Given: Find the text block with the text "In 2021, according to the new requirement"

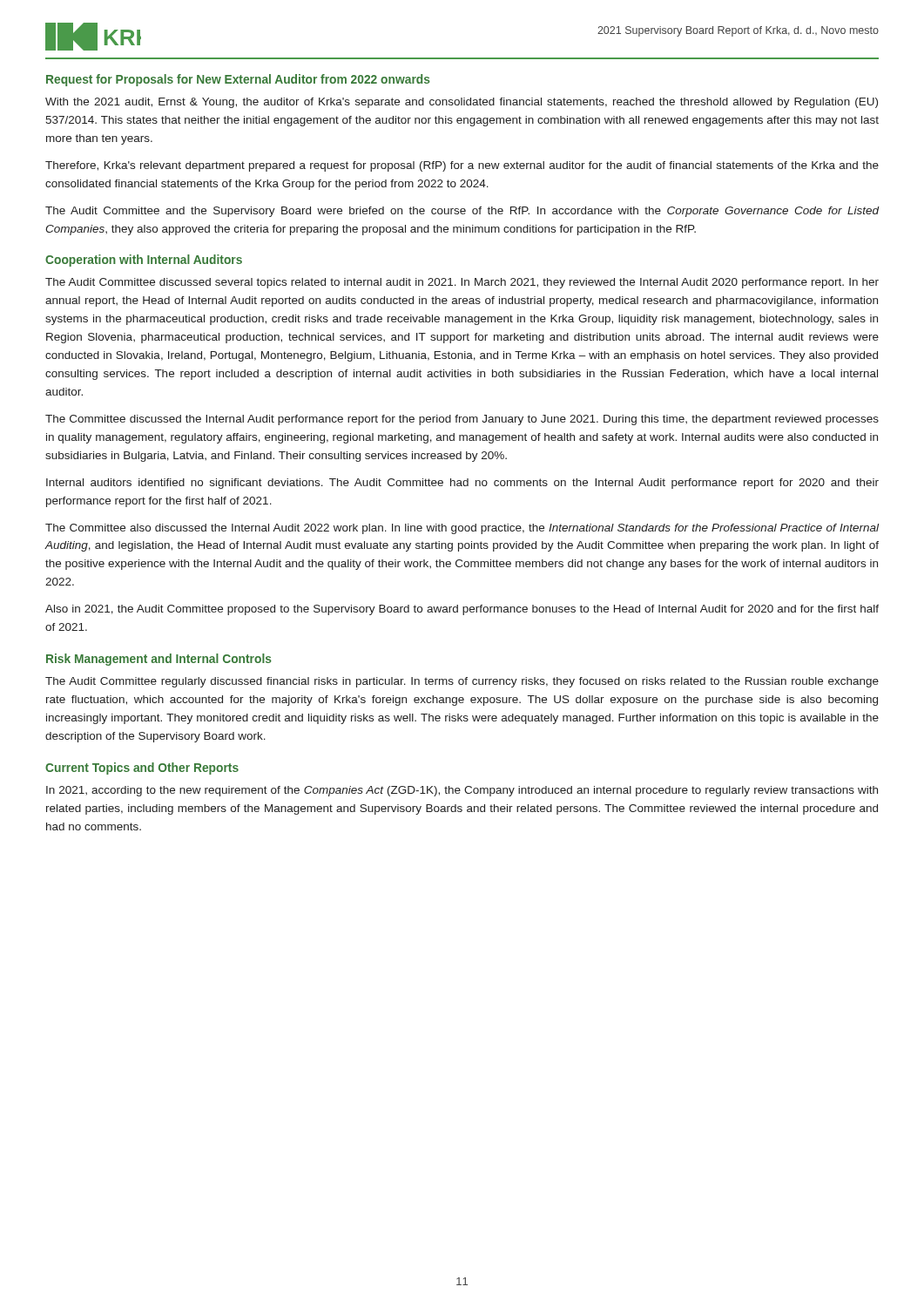Looking at the screenshot, I should (x=462, y=809).
